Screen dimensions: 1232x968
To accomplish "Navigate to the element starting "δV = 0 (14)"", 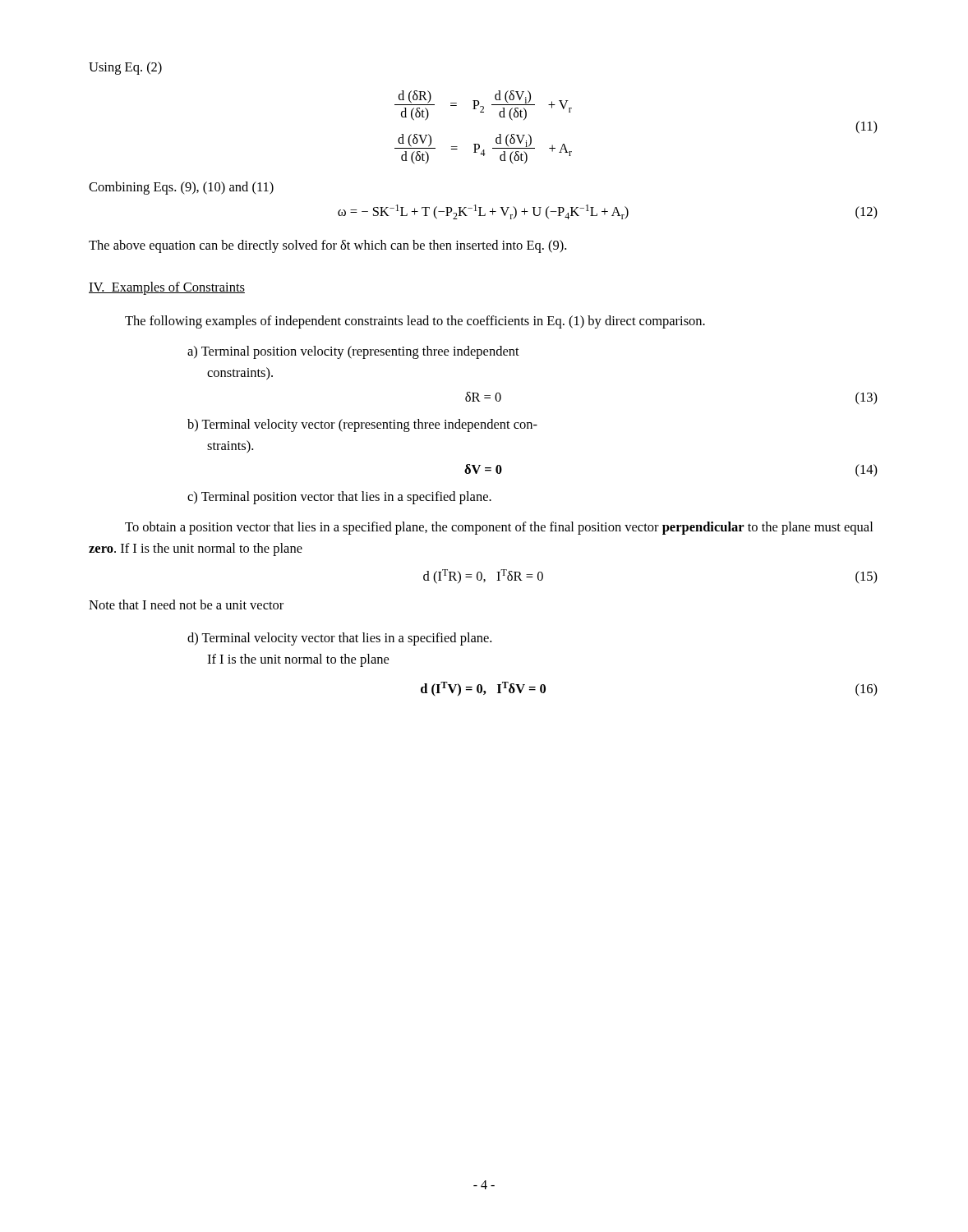I will click(476, 470).
